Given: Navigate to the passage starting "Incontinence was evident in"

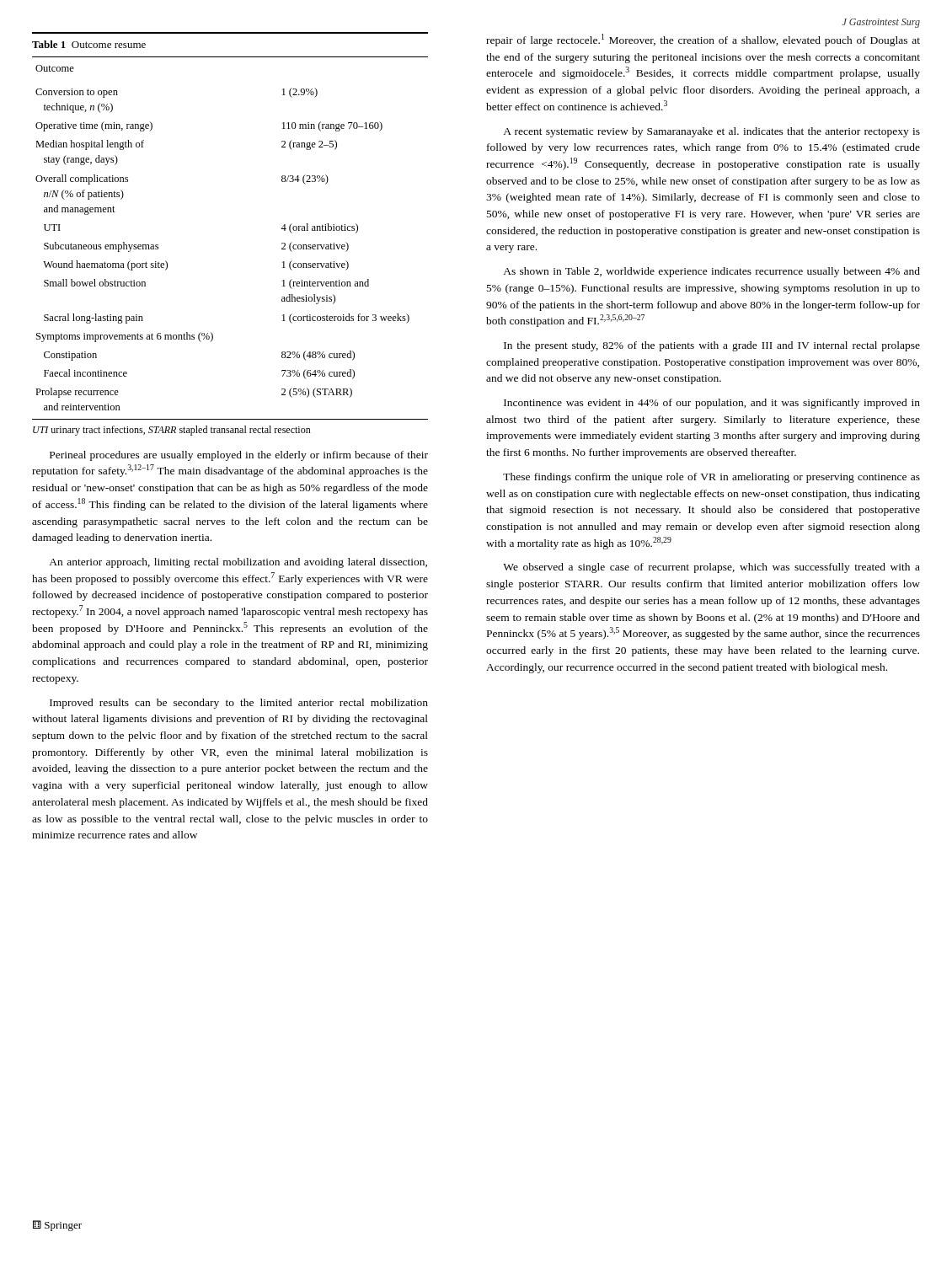Looking at the screenshot, I should (703, 428).
